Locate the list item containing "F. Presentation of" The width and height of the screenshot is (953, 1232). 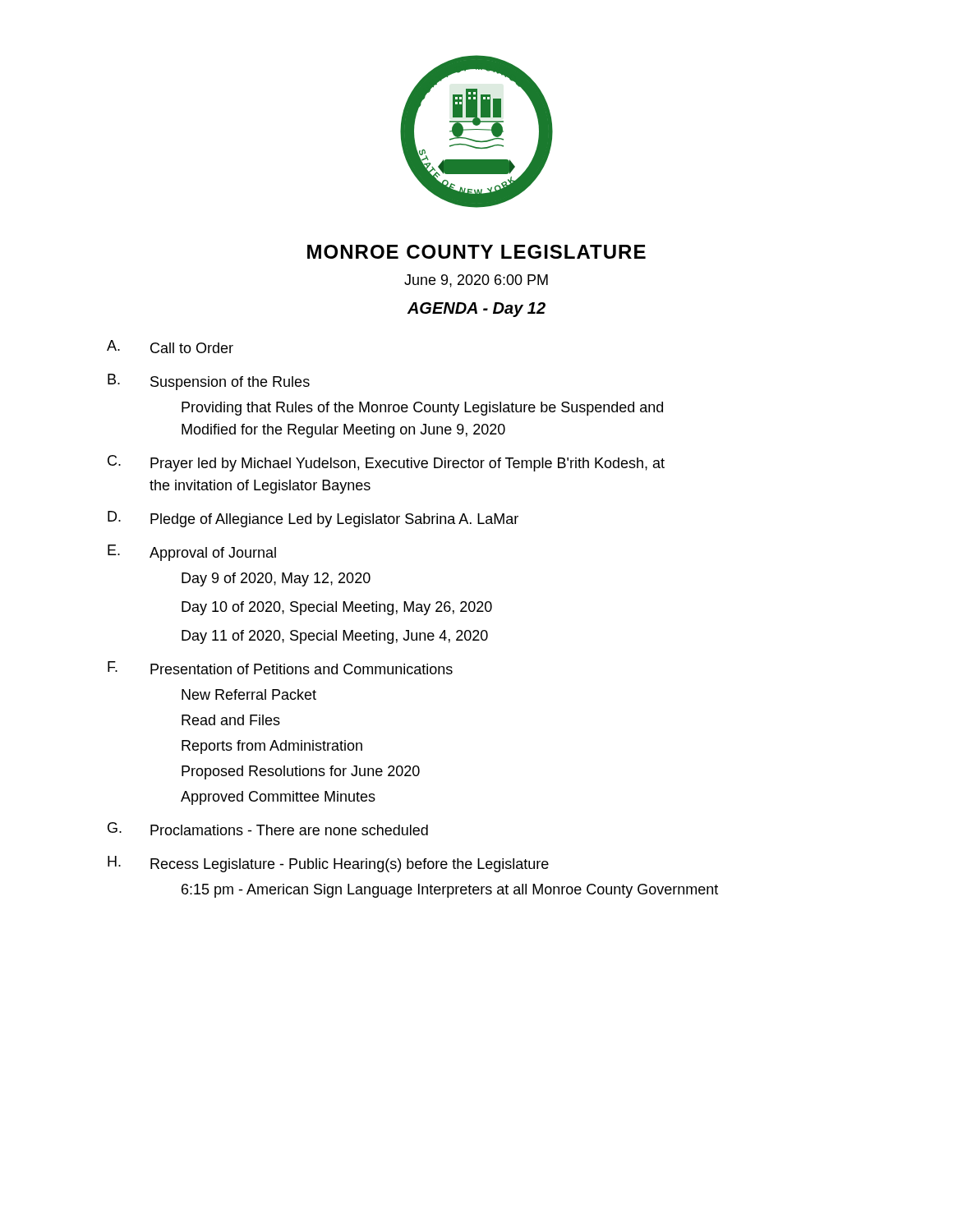[280, 668]
